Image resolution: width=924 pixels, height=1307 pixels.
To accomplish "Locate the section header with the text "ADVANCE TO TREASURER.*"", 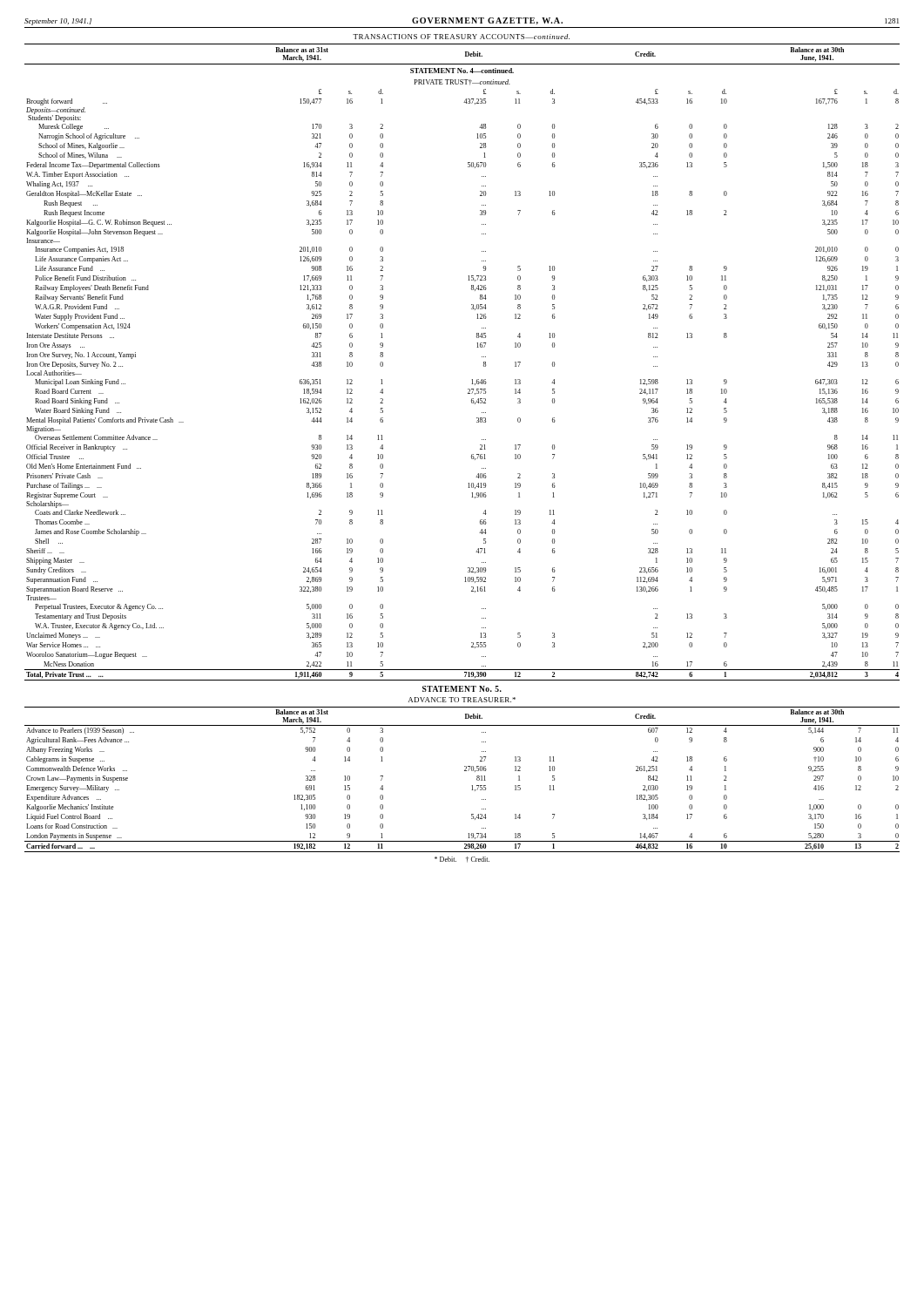I will pyautogui.click(x=462, y=700).
